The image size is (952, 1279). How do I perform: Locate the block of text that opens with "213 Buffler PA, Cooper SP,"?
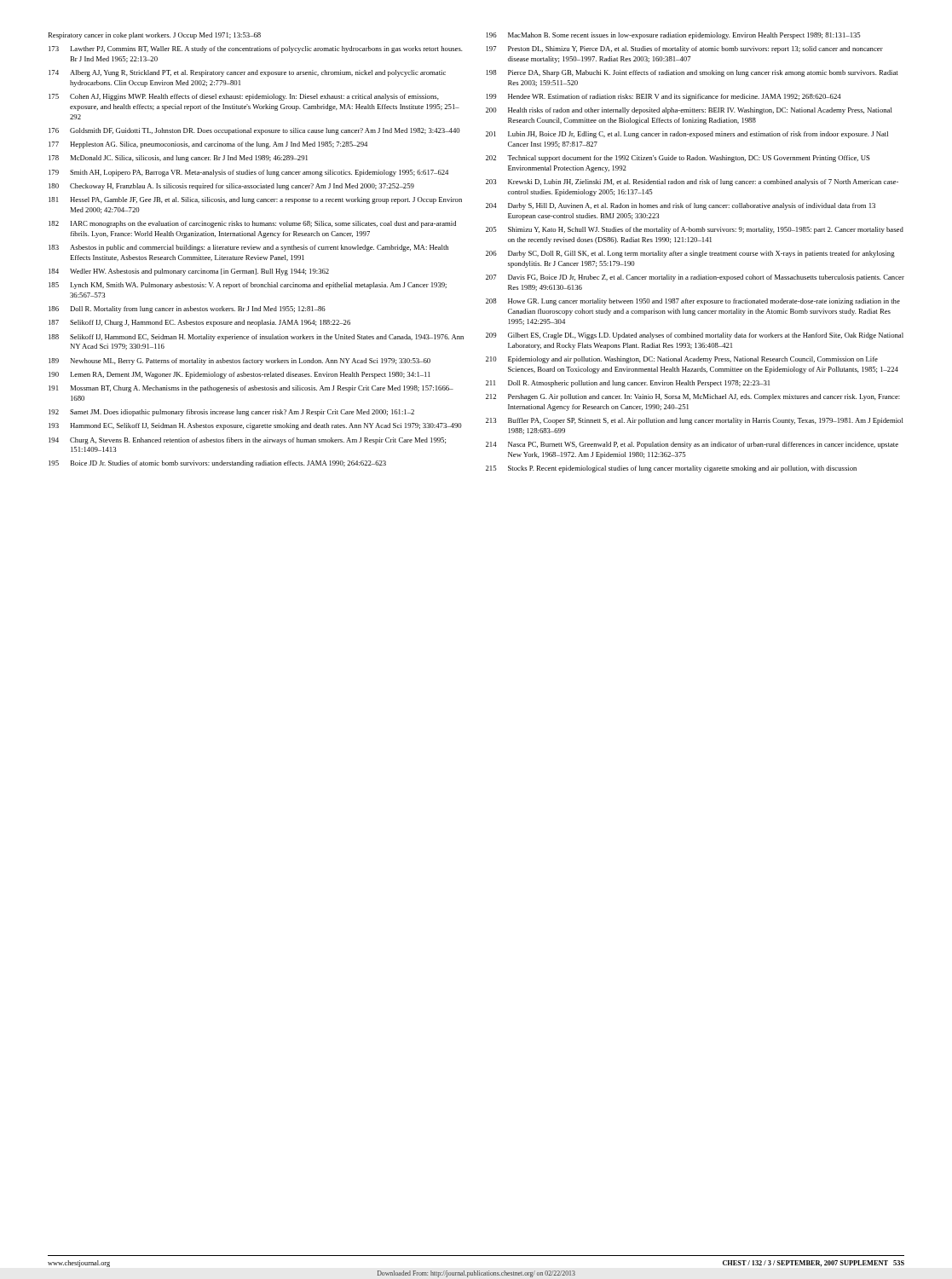point(695,426)
